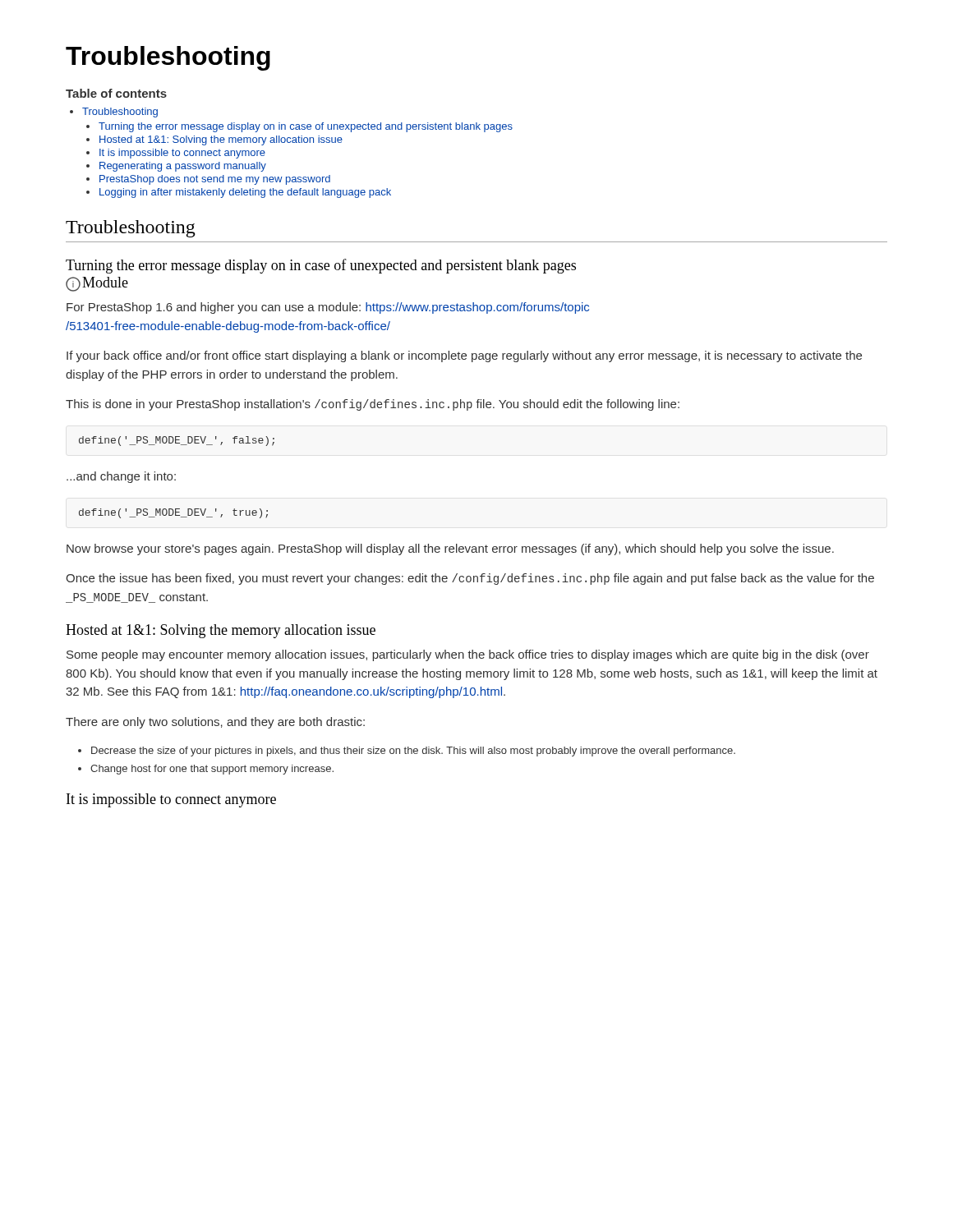The width and height of the screenshot is (953, 1232).
Task: Locate the block starting "For PrestaShop 1.6 and higher"
Action: pyautogui.click(x=476, y=317)
